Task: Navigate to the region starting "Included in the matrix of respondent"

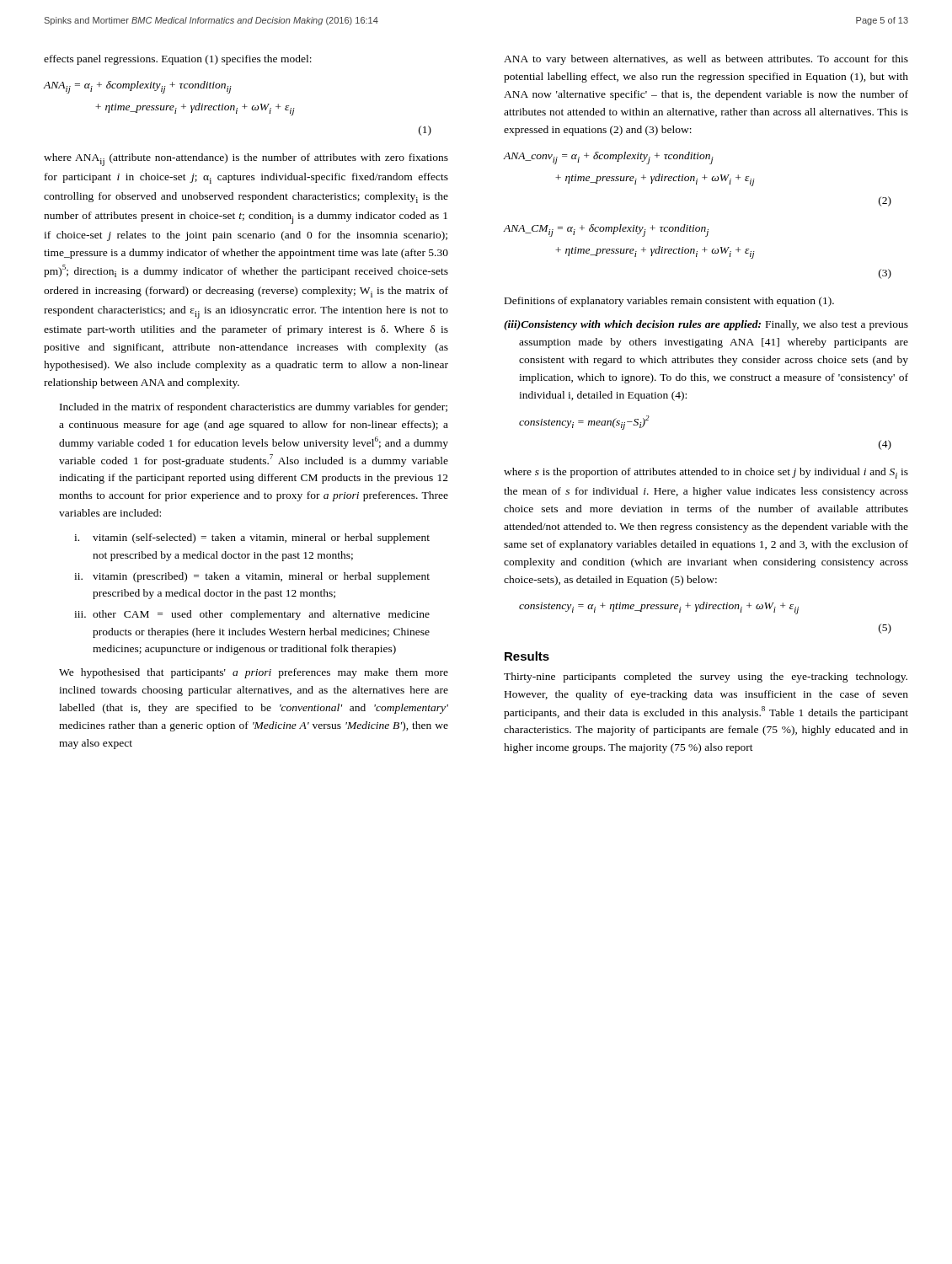Action: (254, 461)
